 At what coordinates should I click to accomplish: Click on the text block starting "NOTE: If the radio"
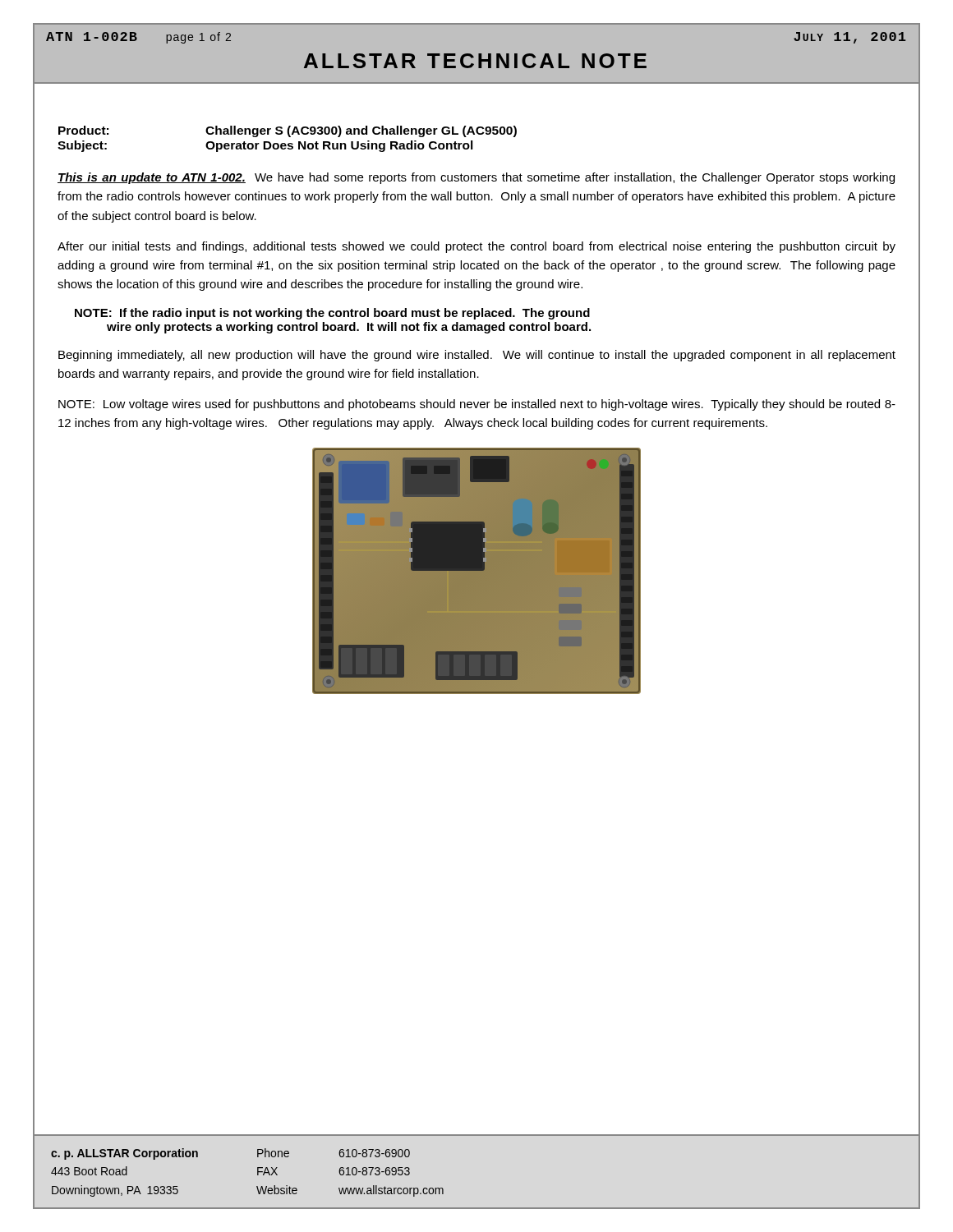point(333,319)
